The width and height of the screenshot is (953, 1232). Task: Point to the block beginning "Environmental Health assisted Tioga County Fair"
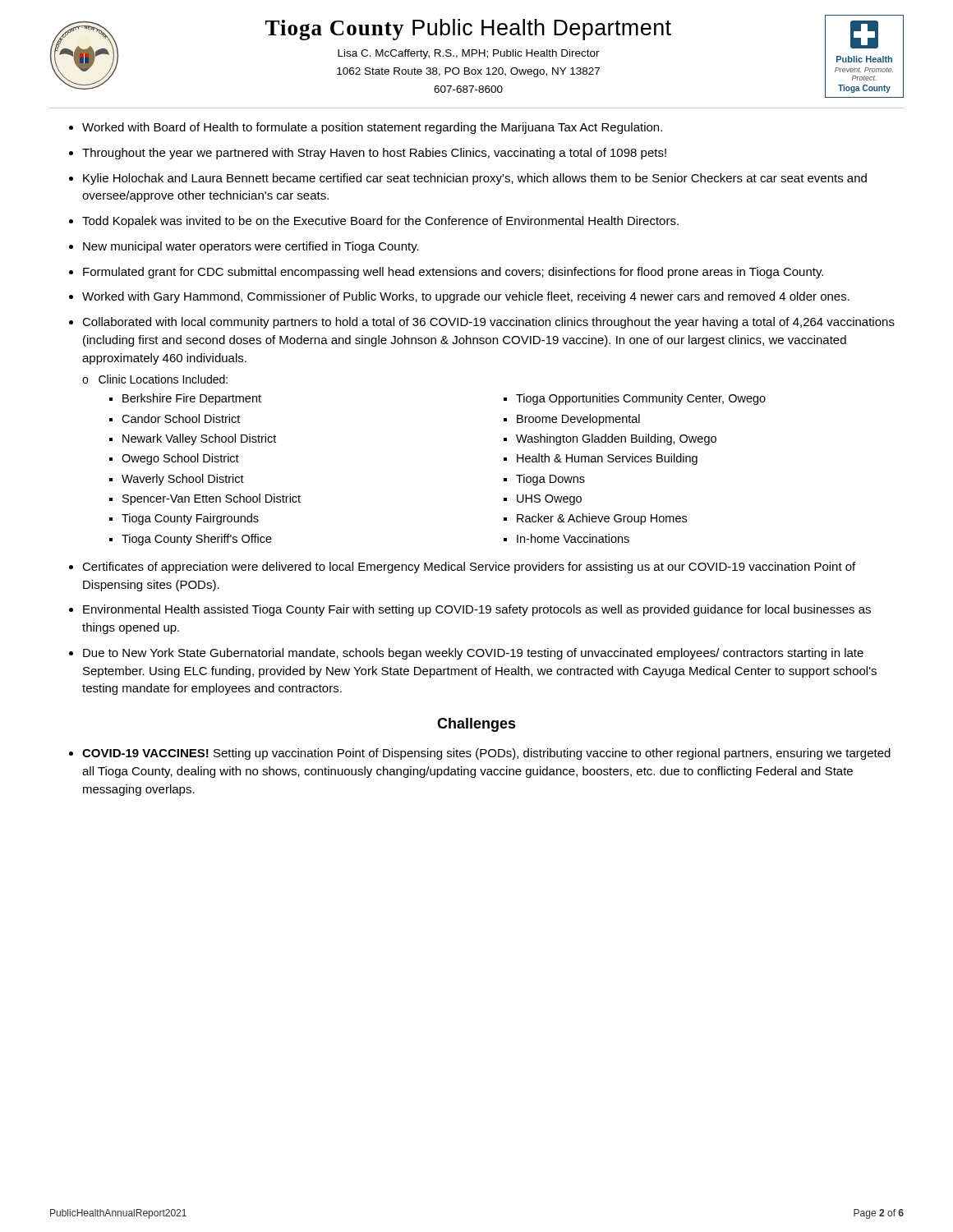pyautogui.click(x=477, y=618)
